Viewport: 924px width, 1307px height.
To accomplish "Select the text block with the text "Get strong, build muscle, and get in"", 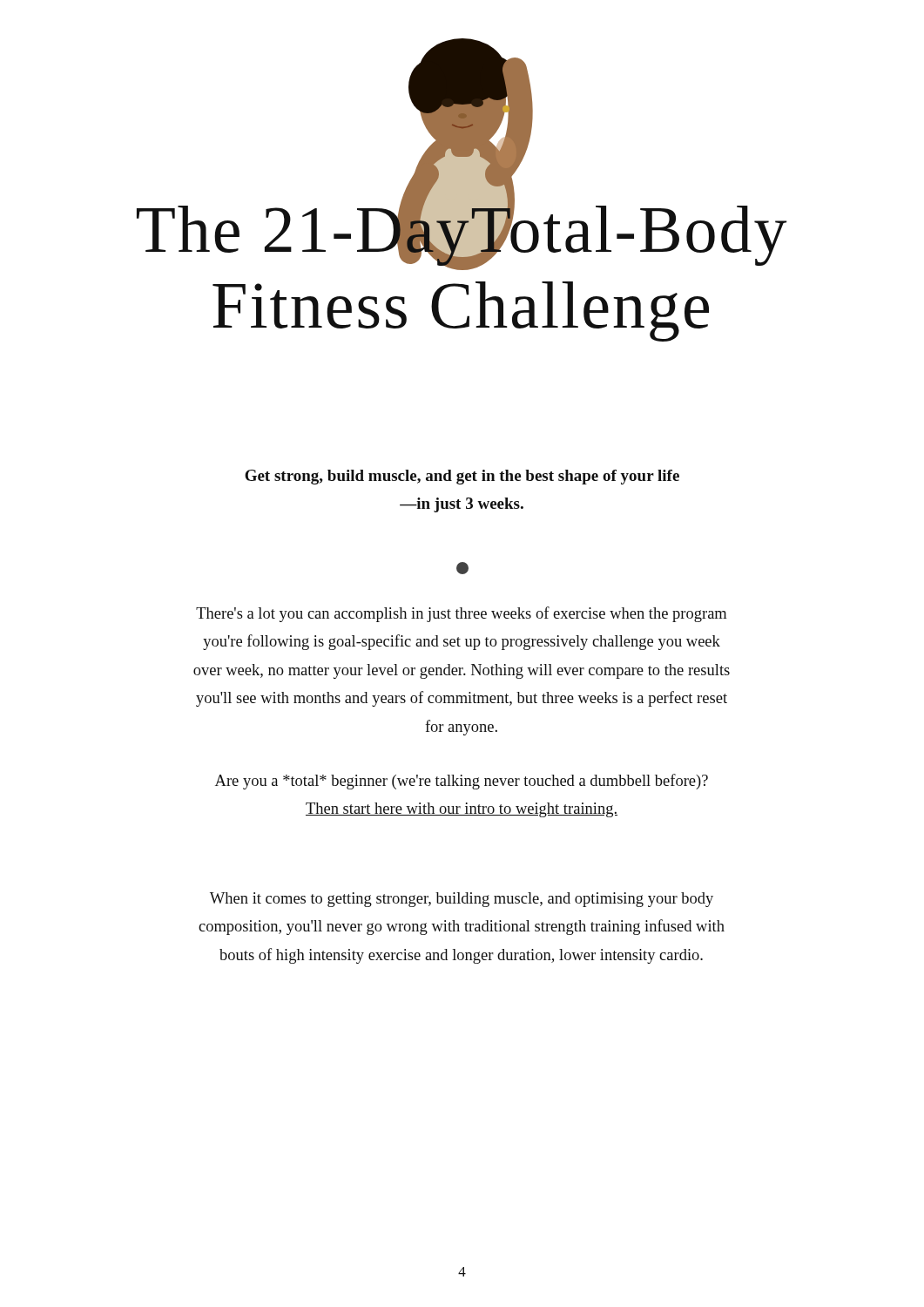I will pos(462,490).
